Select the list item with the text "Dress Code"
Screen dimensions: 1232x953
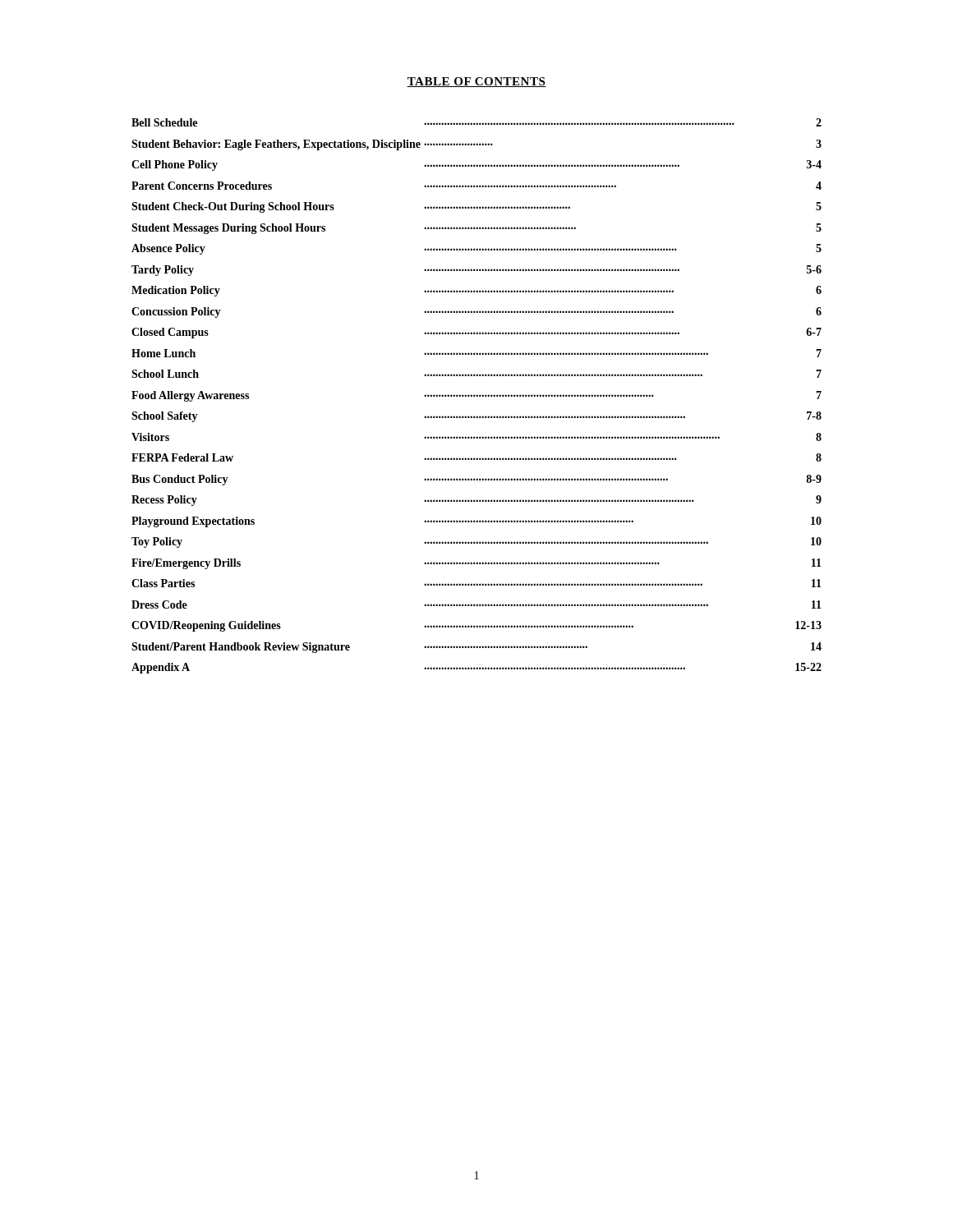click(476, 604)
